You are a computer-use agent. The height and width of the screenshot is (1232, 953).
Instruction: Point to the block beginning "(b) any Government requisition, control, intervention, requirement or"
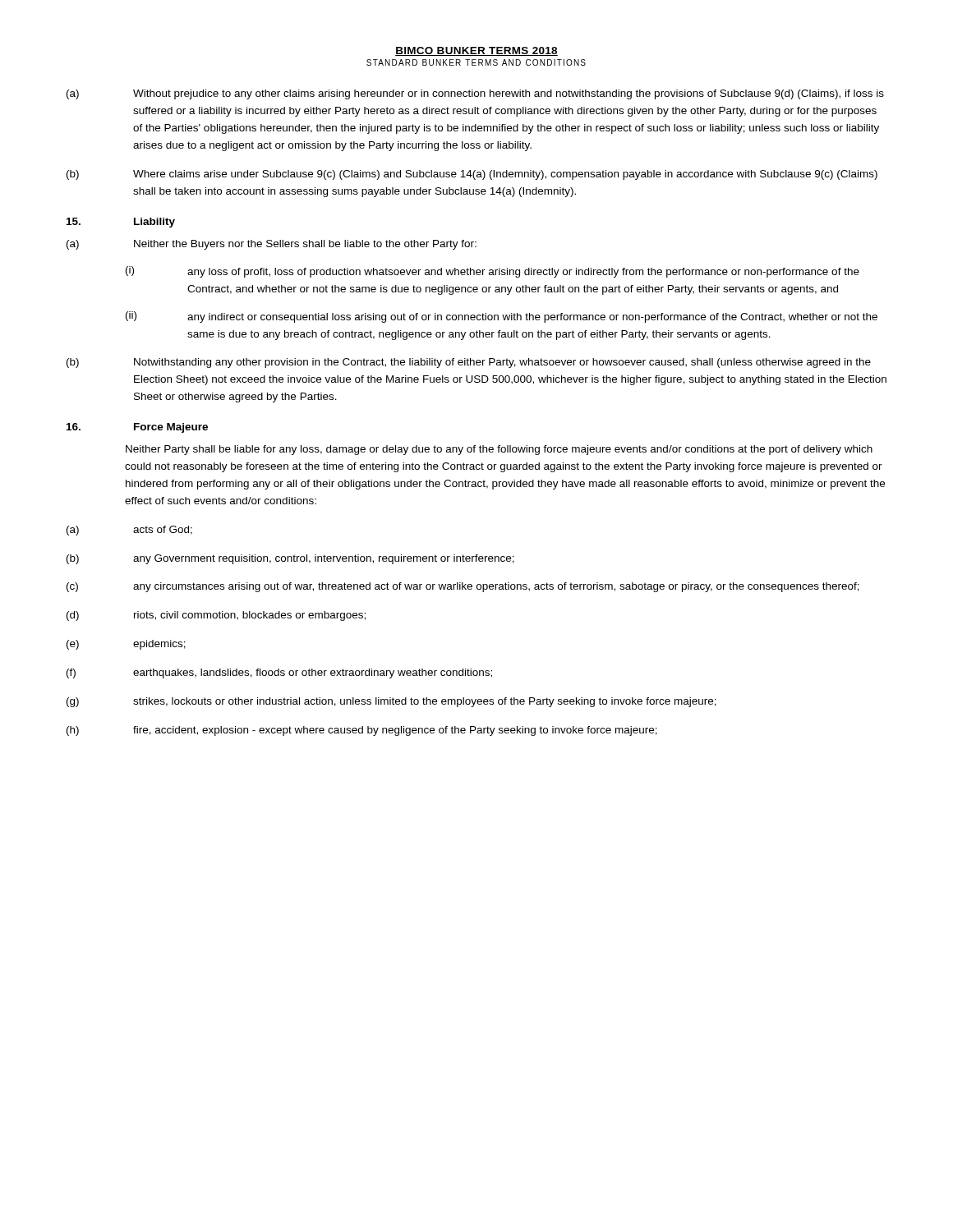click(x=476, y=558)
